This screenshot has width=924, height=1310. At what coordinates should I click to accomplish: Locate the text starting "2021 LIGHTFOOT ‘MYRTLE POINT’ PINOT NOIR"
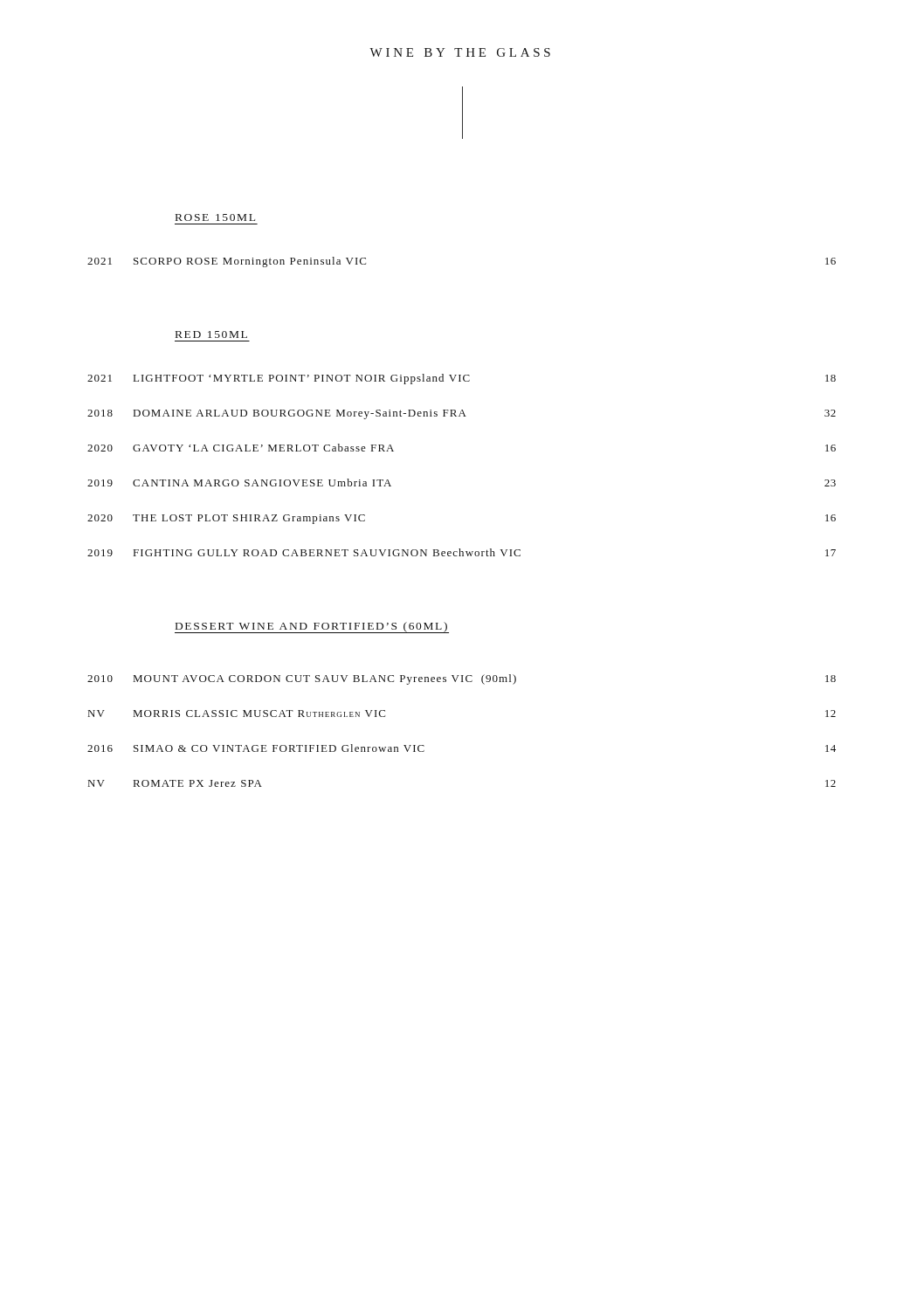(x=462, y=378)
